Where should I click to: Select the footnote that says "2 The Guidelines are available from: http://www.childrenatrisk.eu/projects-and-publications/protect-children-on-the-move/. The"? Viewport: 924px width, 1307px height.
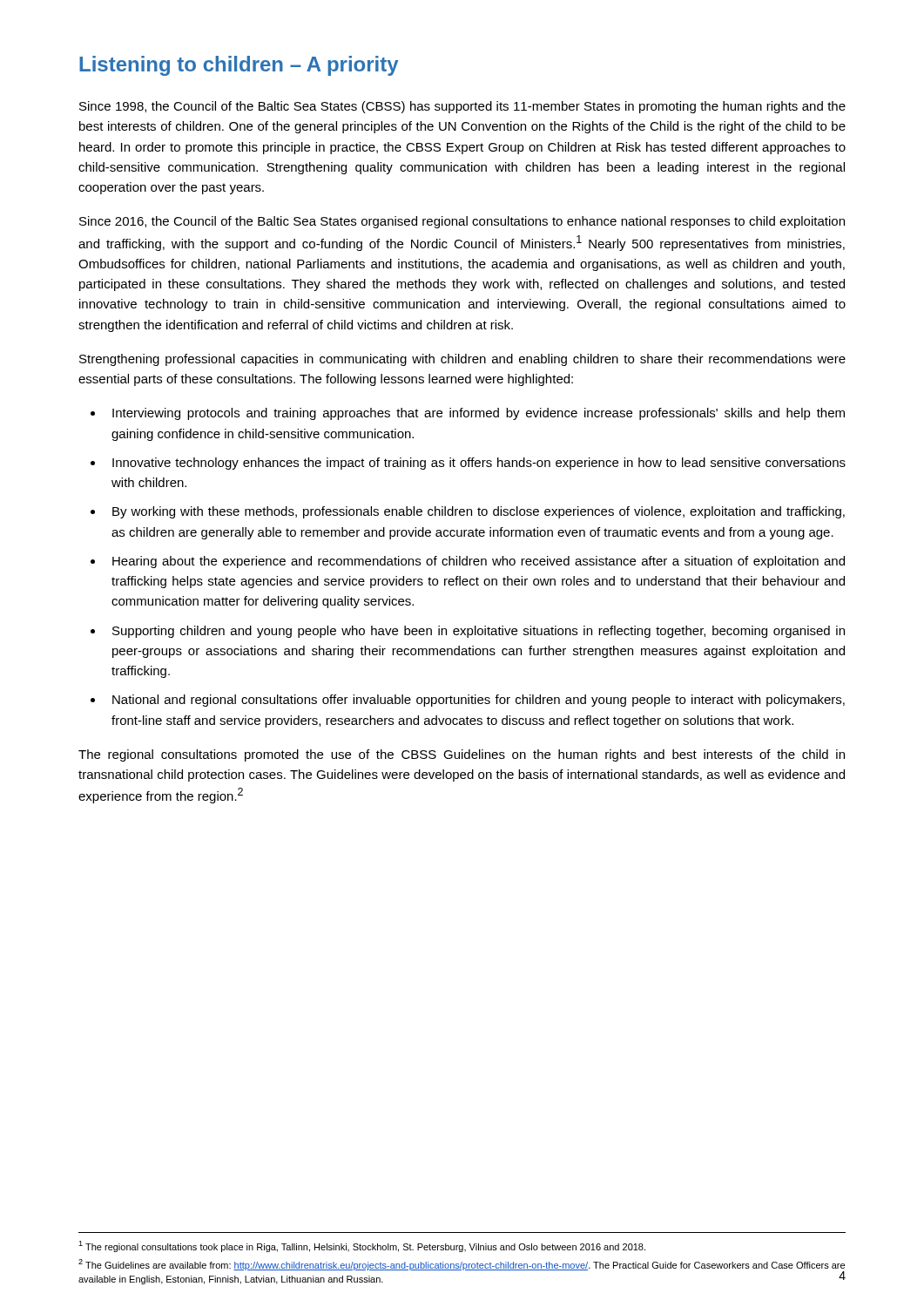(462, 1272)
